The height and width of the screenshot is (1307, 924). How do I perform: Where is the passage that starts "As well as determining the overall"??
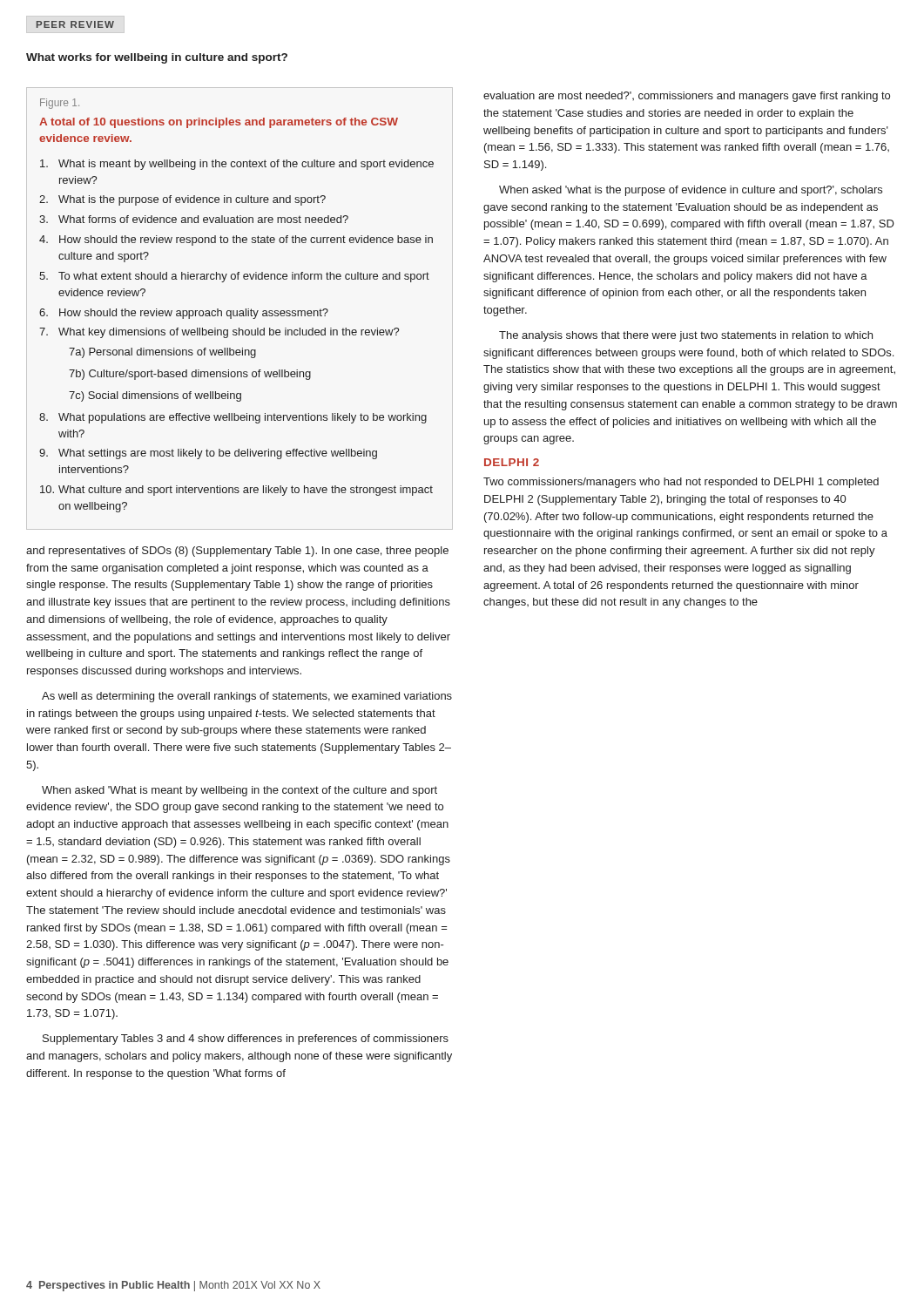[x=239, y=730]
